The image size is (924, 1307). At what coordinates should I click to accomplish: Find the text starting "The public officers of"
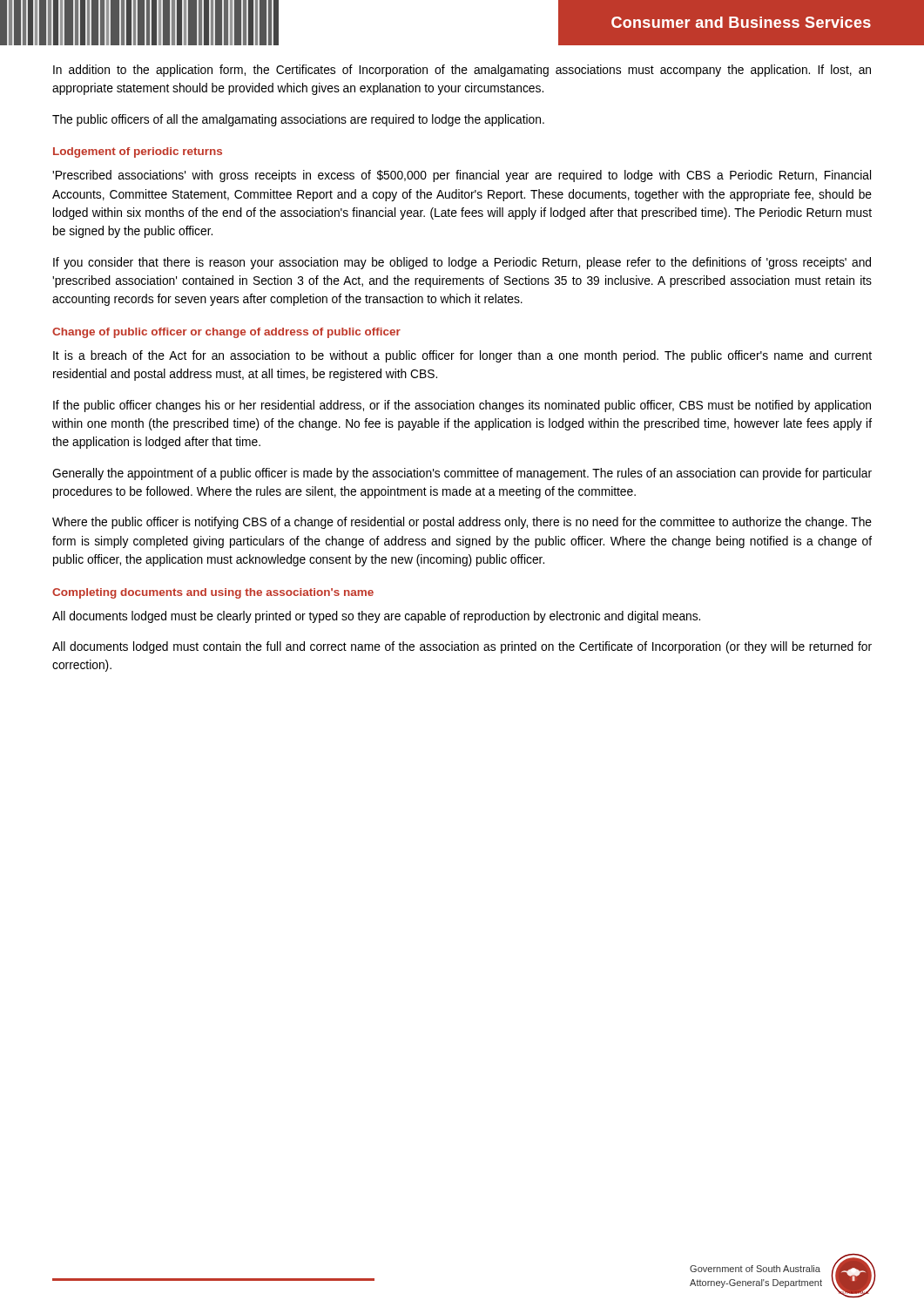tap(299, 120)
